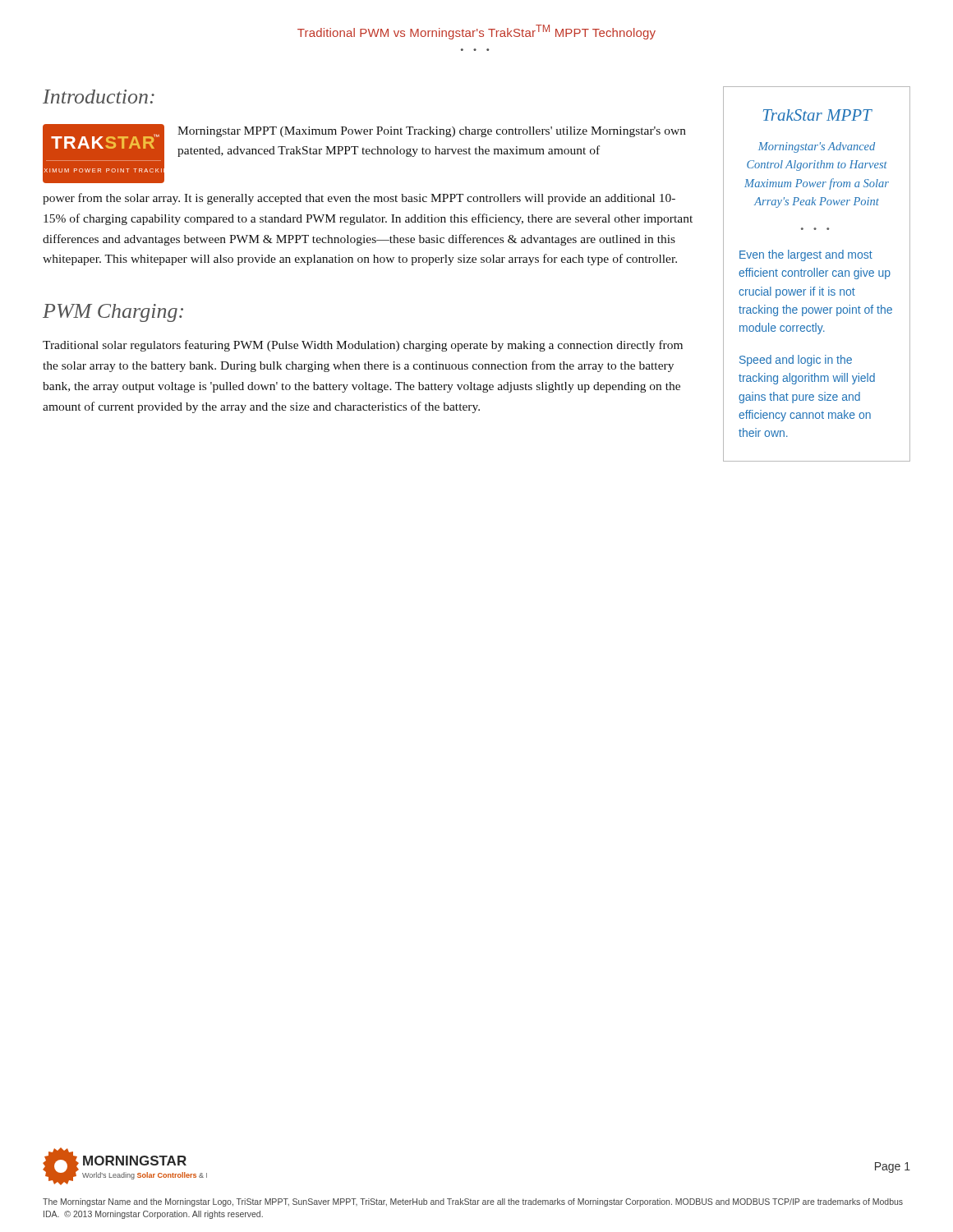Image resolution: width=953 pixels, height=1232 pixels.
Task: Locate the block of text that opens with "The Morningstar Name and the"
Action: click(x=476, y=1214)
